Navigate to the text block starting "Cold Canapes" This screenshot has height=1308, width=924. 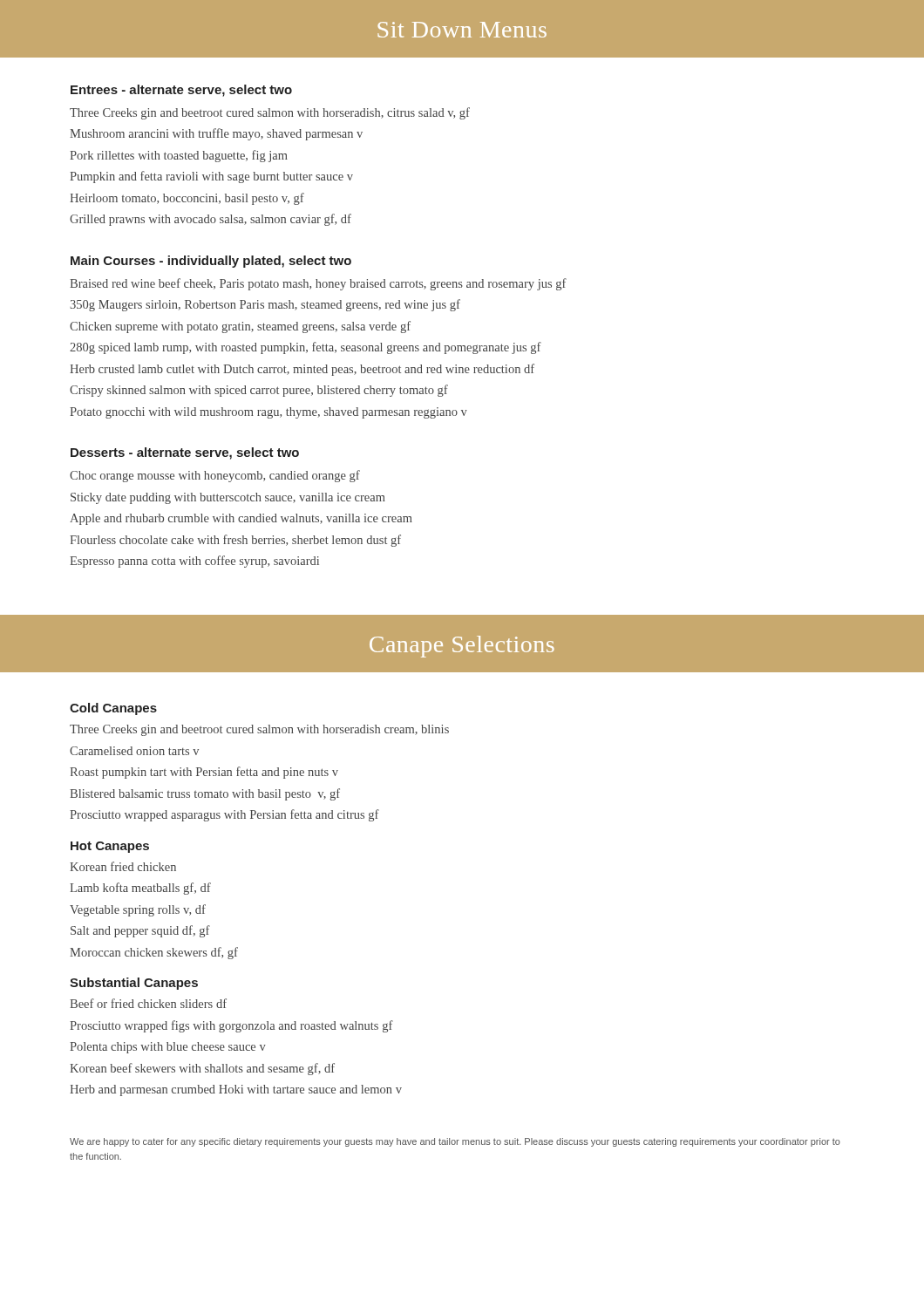point(113,708)
